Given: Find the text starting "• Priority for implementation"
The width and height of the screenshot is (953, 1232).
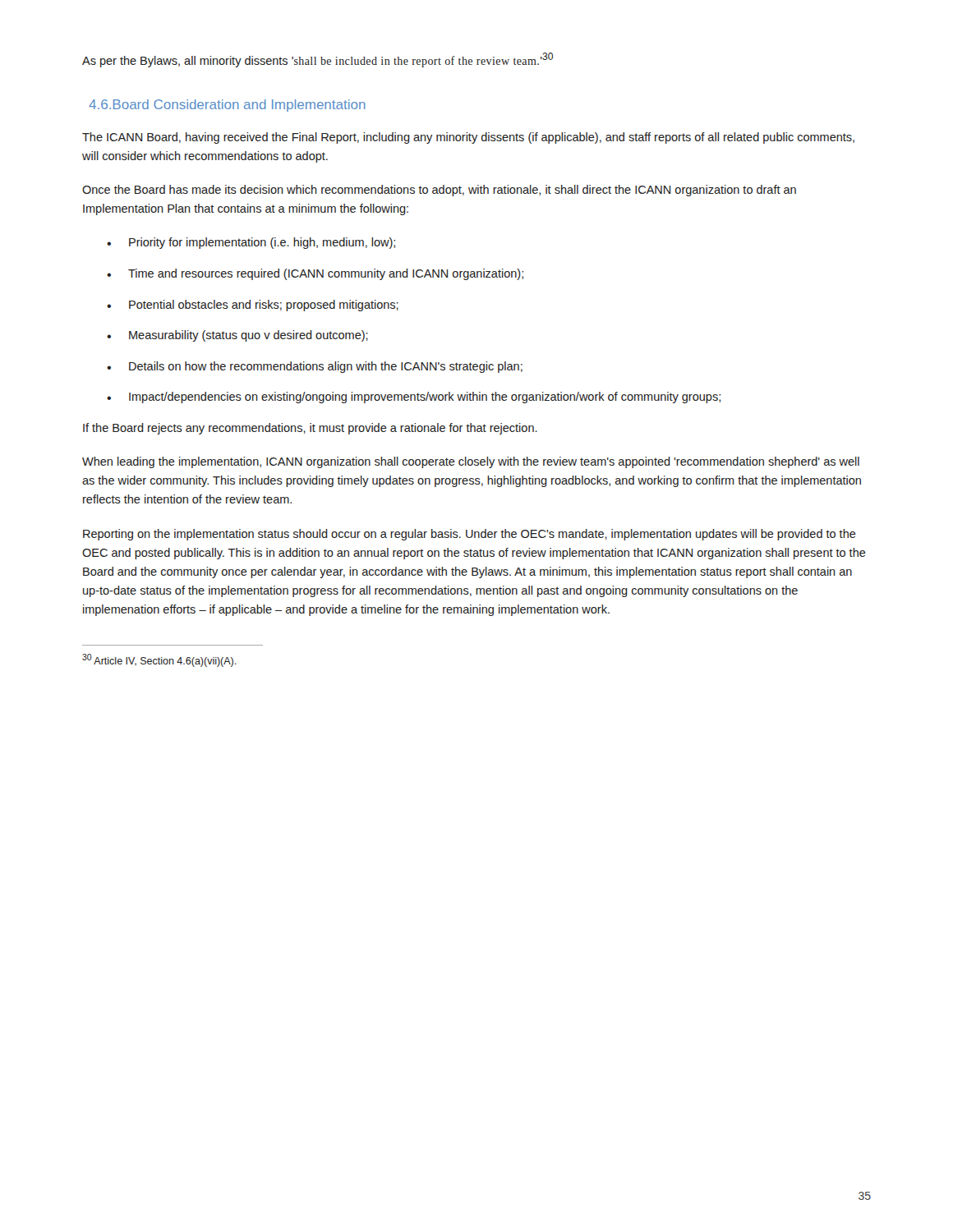Looking at the screenshot, I should [x=252, y=244].
